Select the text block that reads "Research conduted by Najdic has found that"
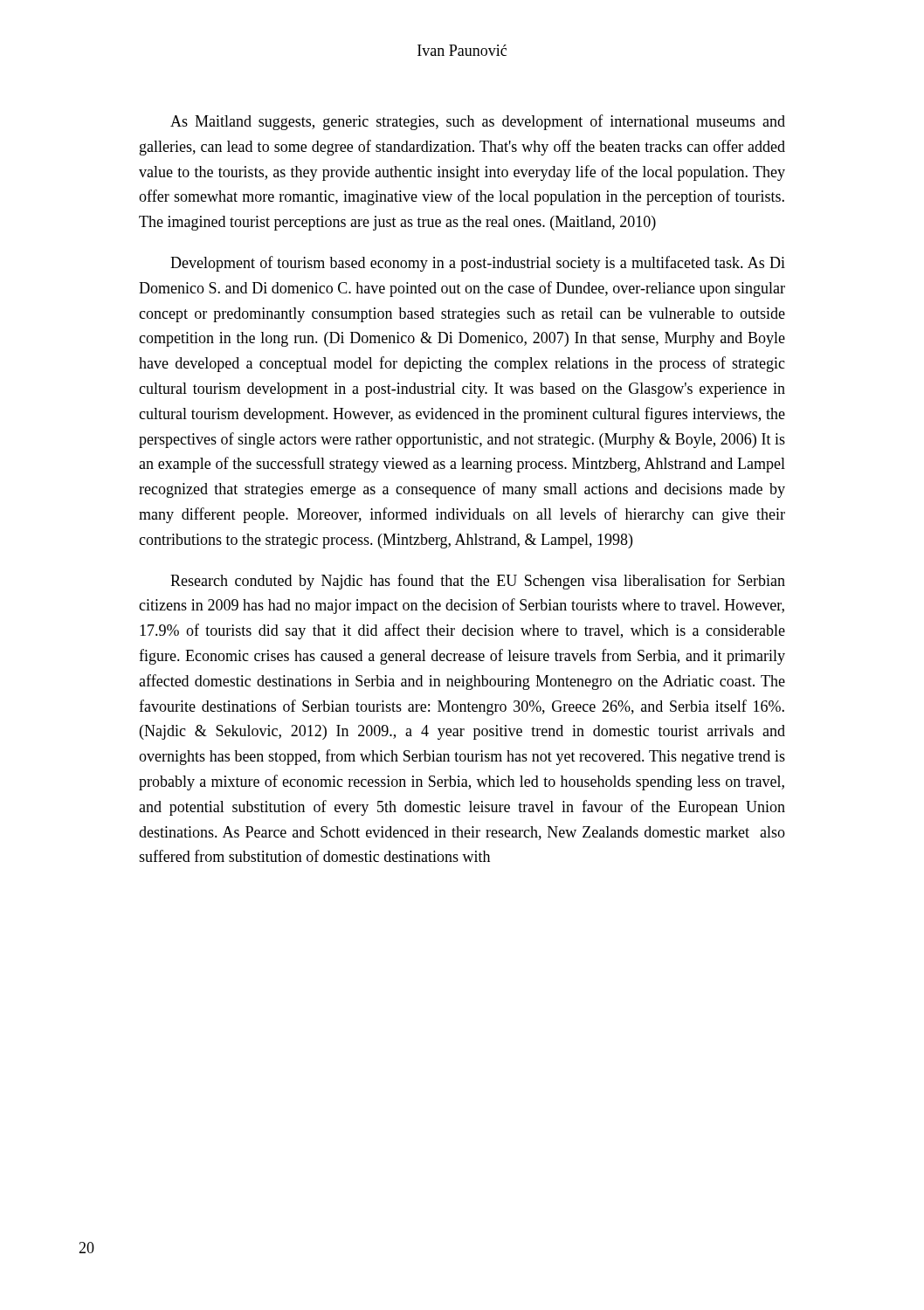The width and height of the screenshot is (924, 1310). pos(462,719)
